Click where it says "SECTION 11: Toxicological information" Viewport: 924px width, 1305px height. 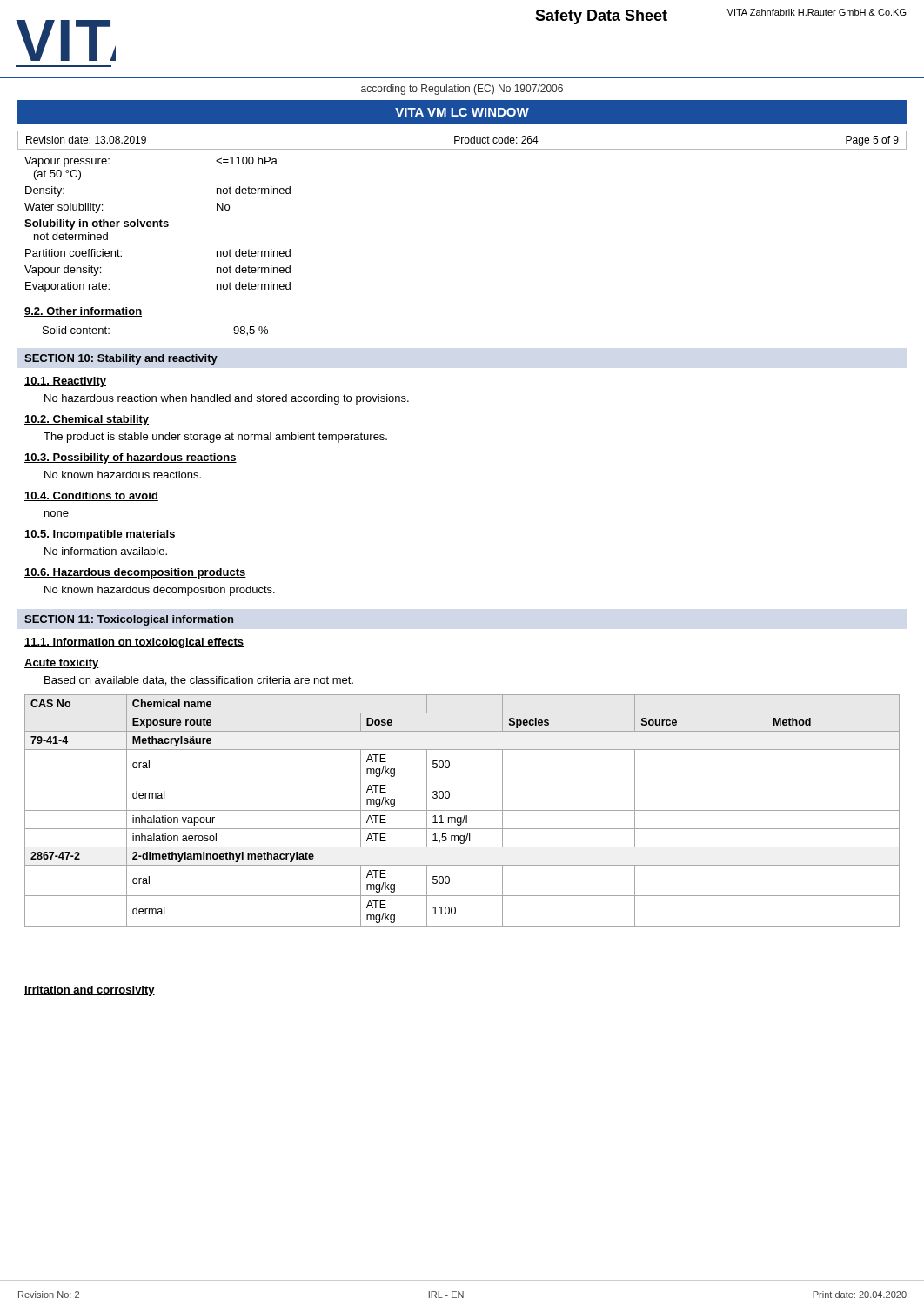[x=129, y=619]
